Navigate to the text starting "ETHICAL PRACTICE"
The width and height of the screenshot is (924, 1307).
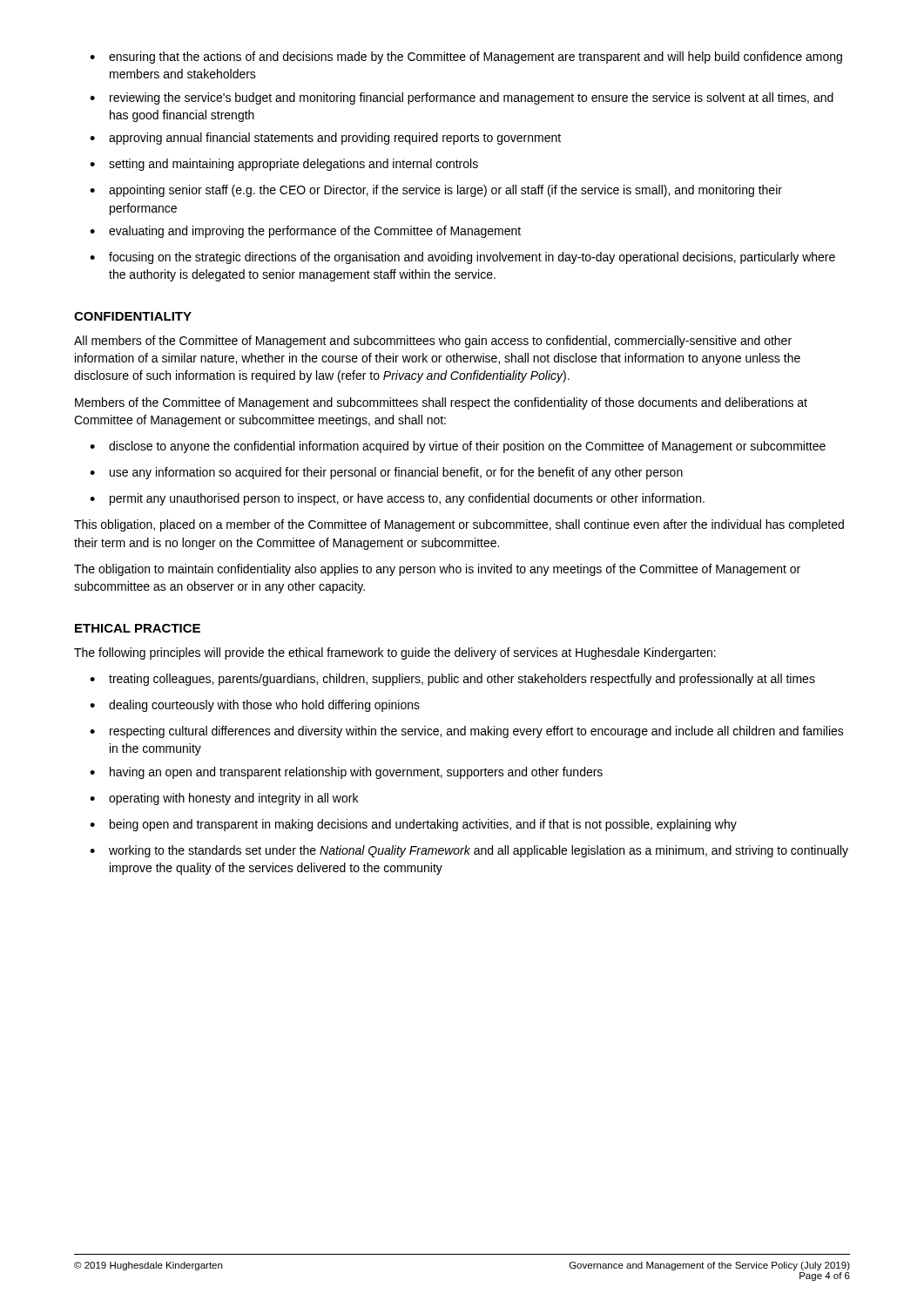coord(137,627)
